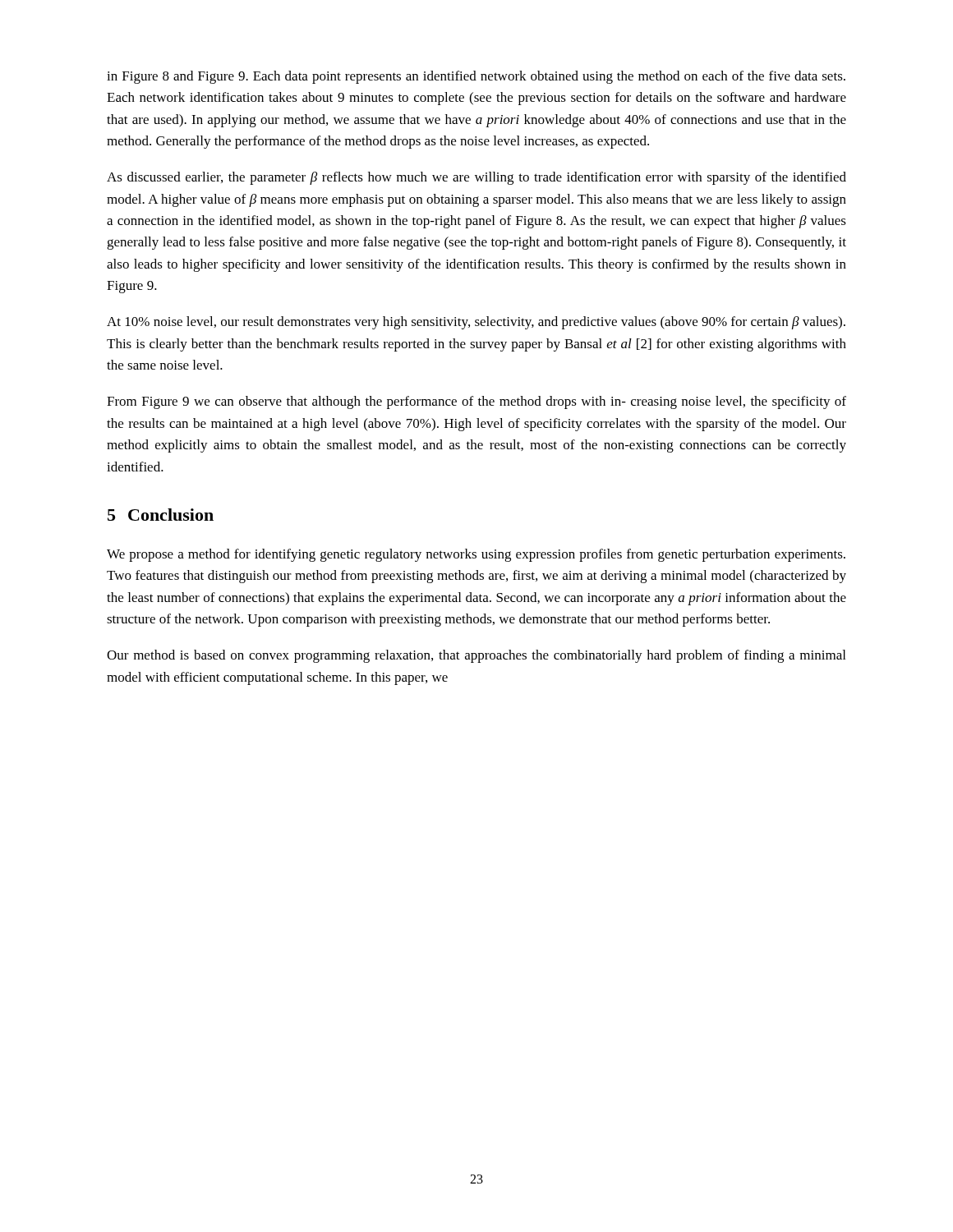This screenshot has width=953, height=1232.
Task: Navigate to the text starting "From Figure 9"
Action: click(x=476, y=435)
